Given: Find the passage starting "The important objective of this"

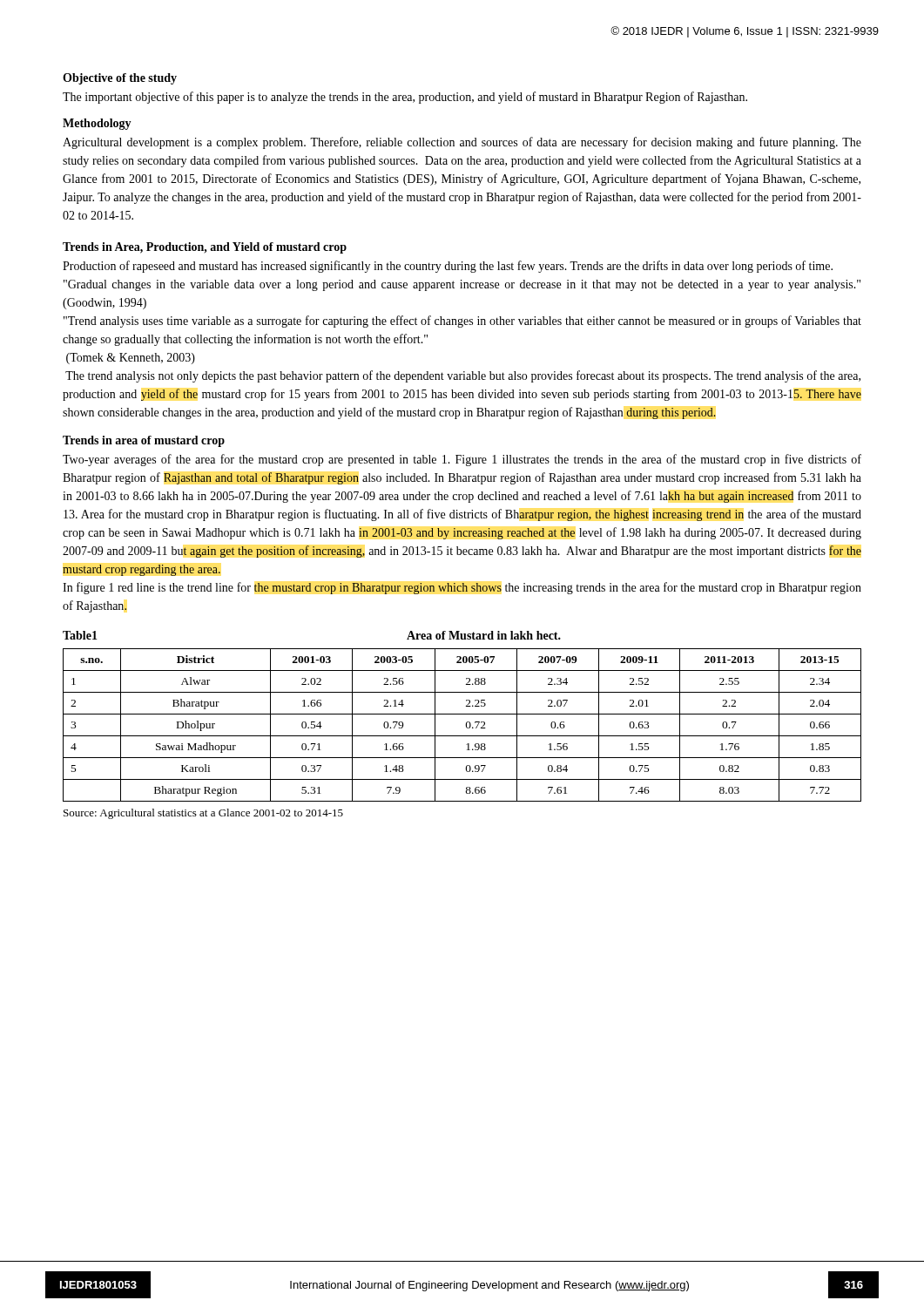Looking at the screenshot, I should tap(405, 97).
